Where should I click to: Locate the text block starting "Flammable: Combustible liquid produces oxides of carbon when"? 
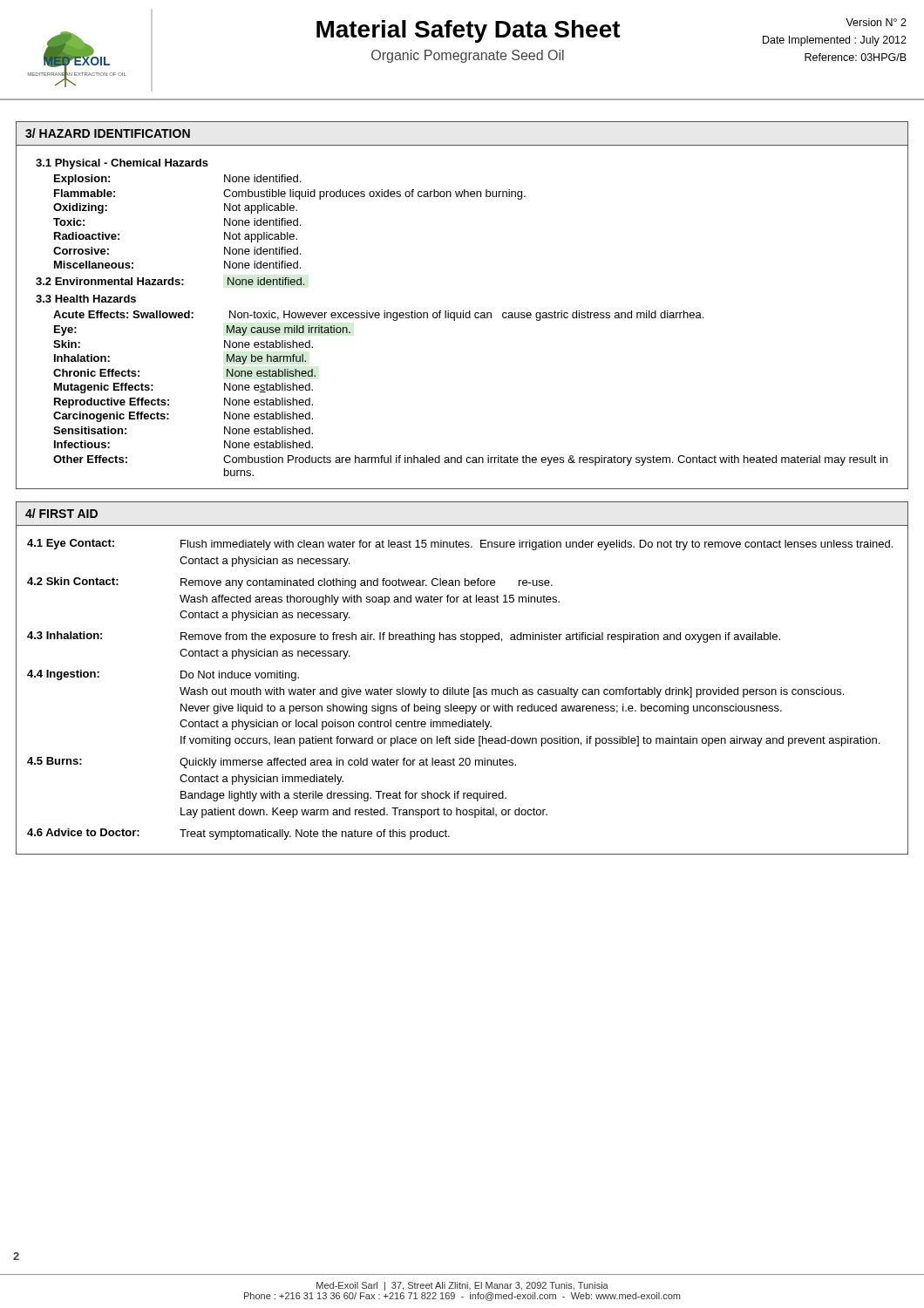click(x=290, y=193)
